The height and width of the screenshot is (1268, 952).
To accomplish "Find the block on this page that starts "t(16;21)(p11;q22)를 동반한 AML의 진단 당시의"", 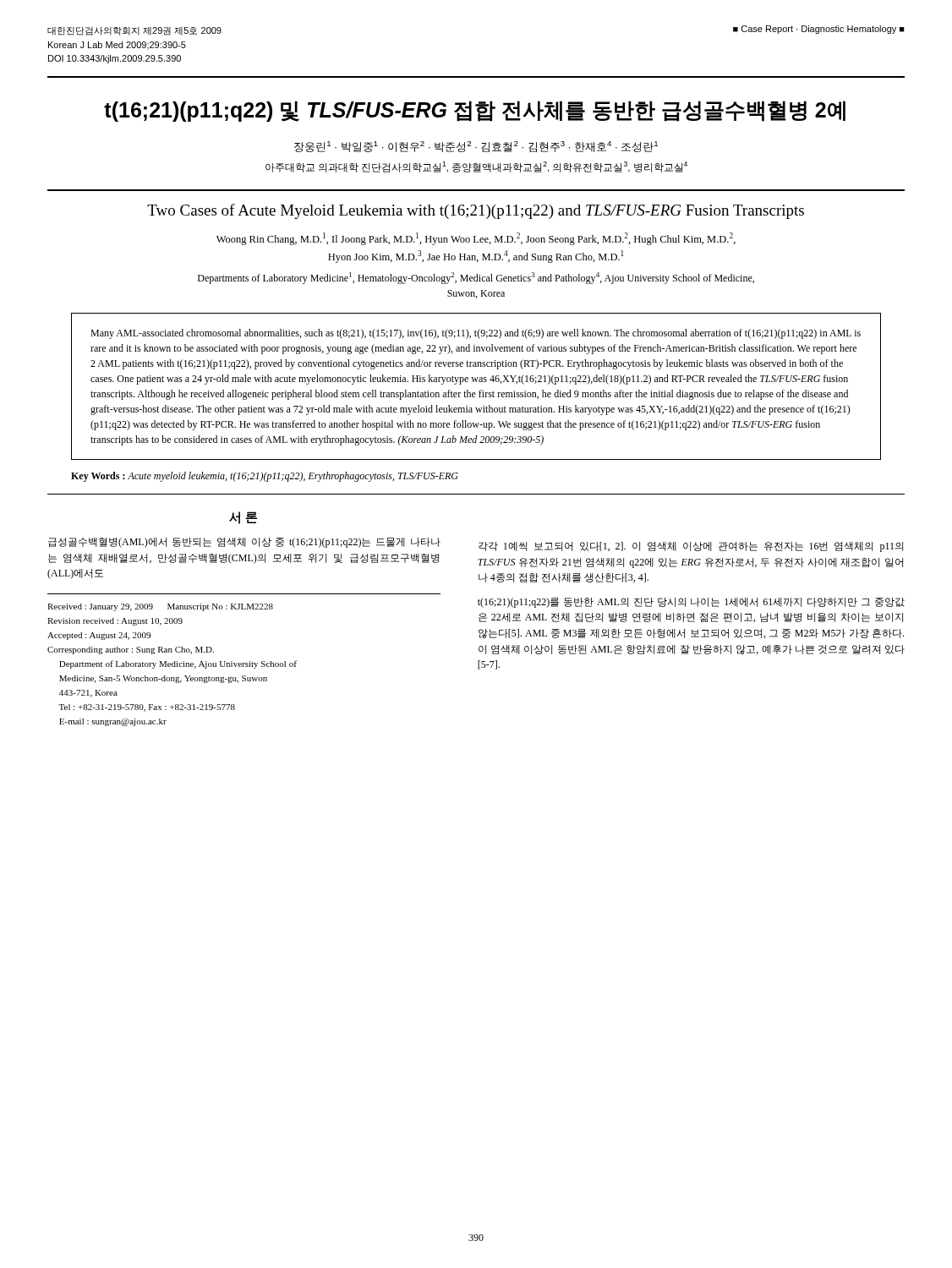I will [691, 633].
